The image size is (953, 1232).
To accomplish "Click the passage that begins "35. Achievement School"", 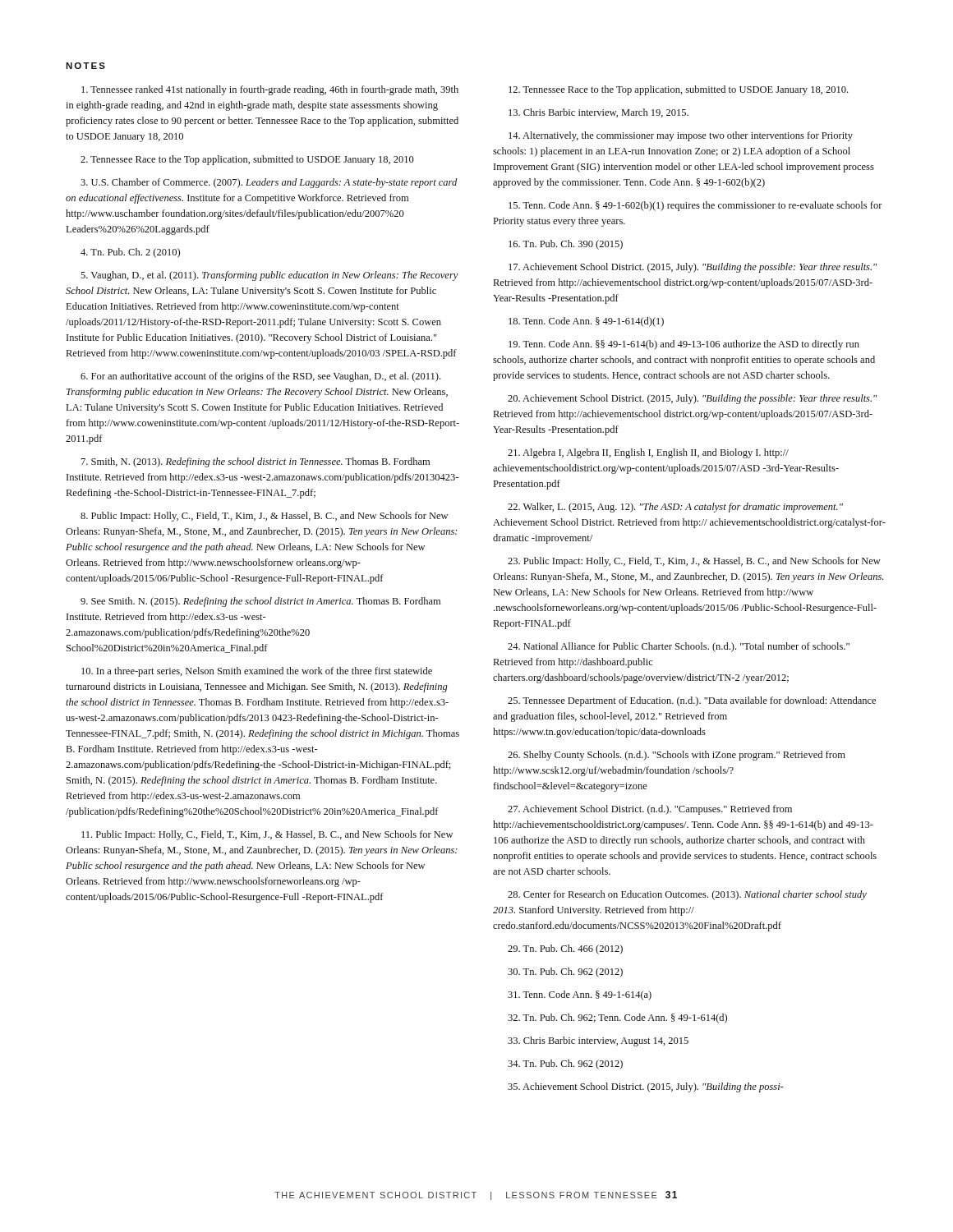I will point(646,1087).
